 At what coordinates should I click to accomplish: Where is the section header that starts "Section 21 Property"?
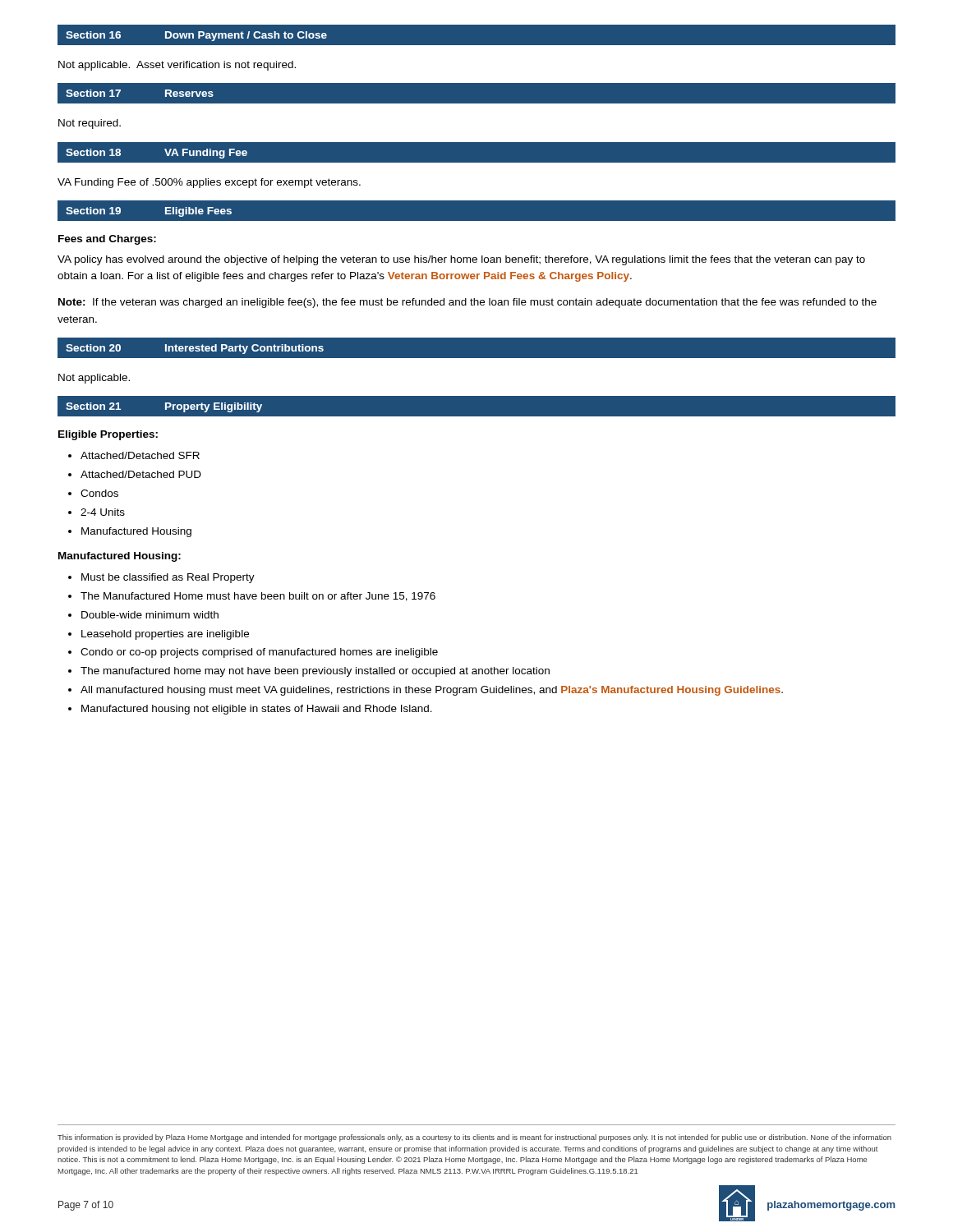164,406
